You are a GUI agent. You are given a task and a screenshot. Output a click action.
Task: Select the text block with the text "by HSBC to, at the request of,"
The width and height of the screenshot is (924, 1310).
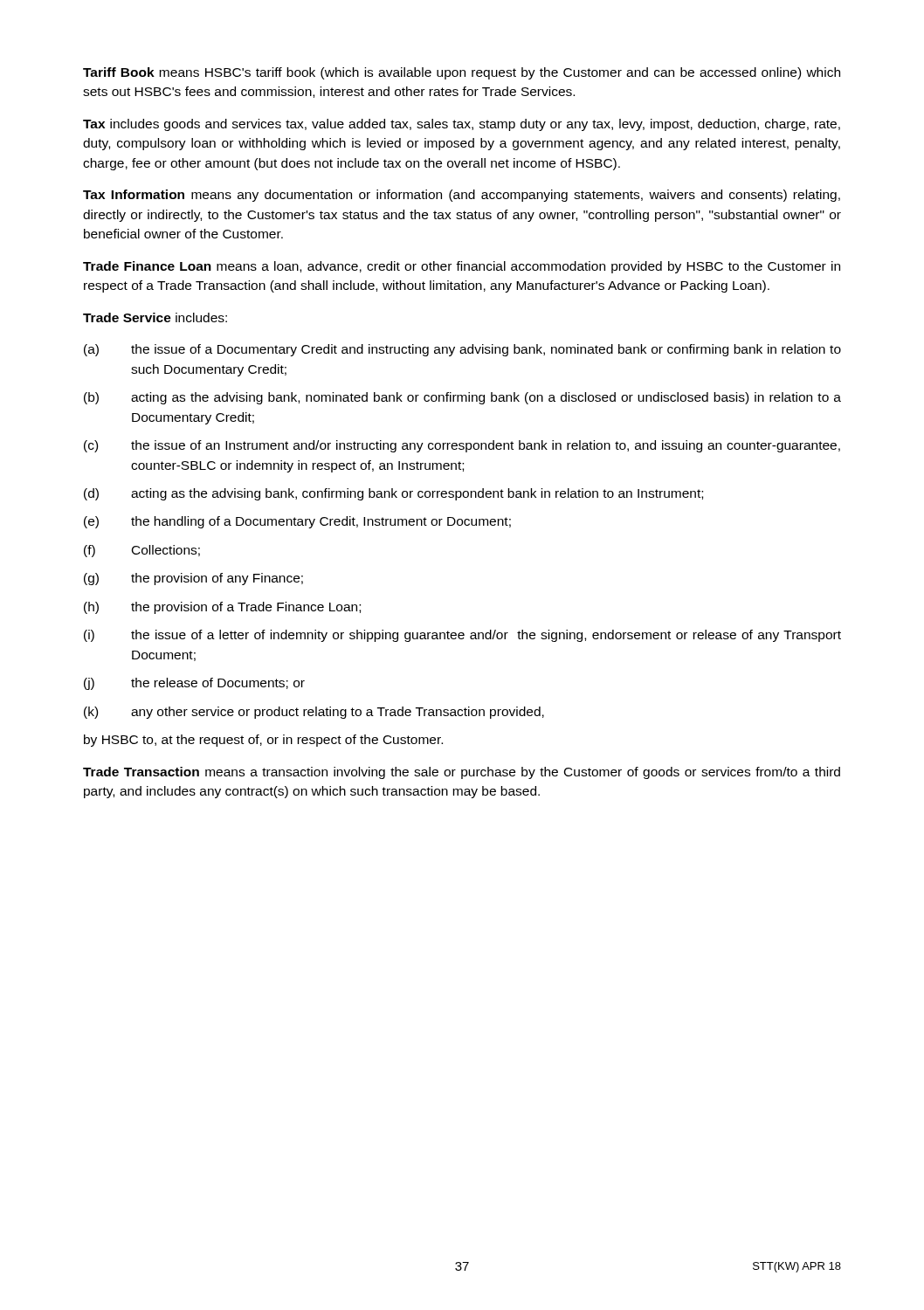263,741
